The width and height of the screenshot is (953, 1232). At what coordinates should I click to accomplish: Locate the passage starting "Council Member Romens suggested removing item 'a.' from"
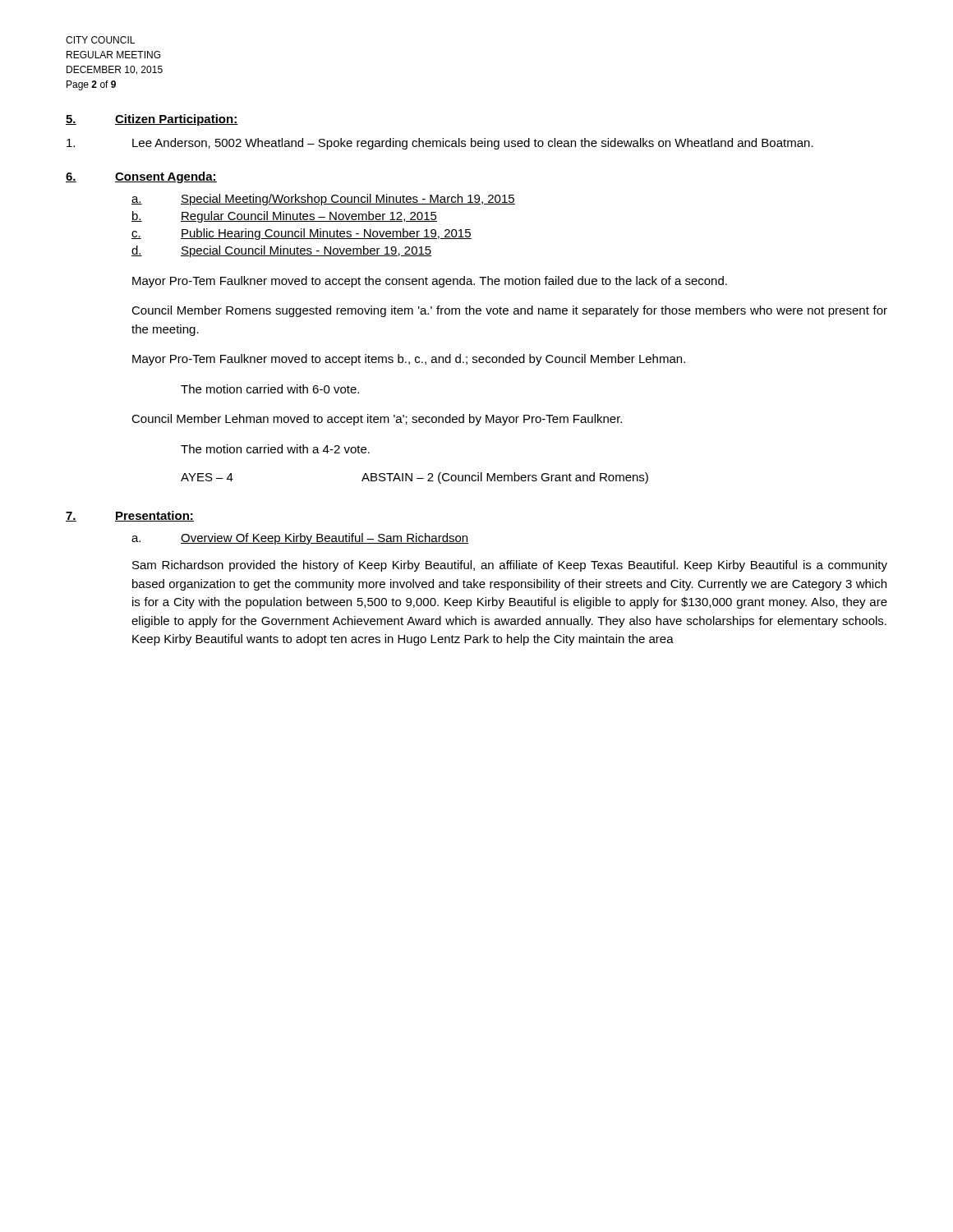pyautogui.click(x=509, y=319)
